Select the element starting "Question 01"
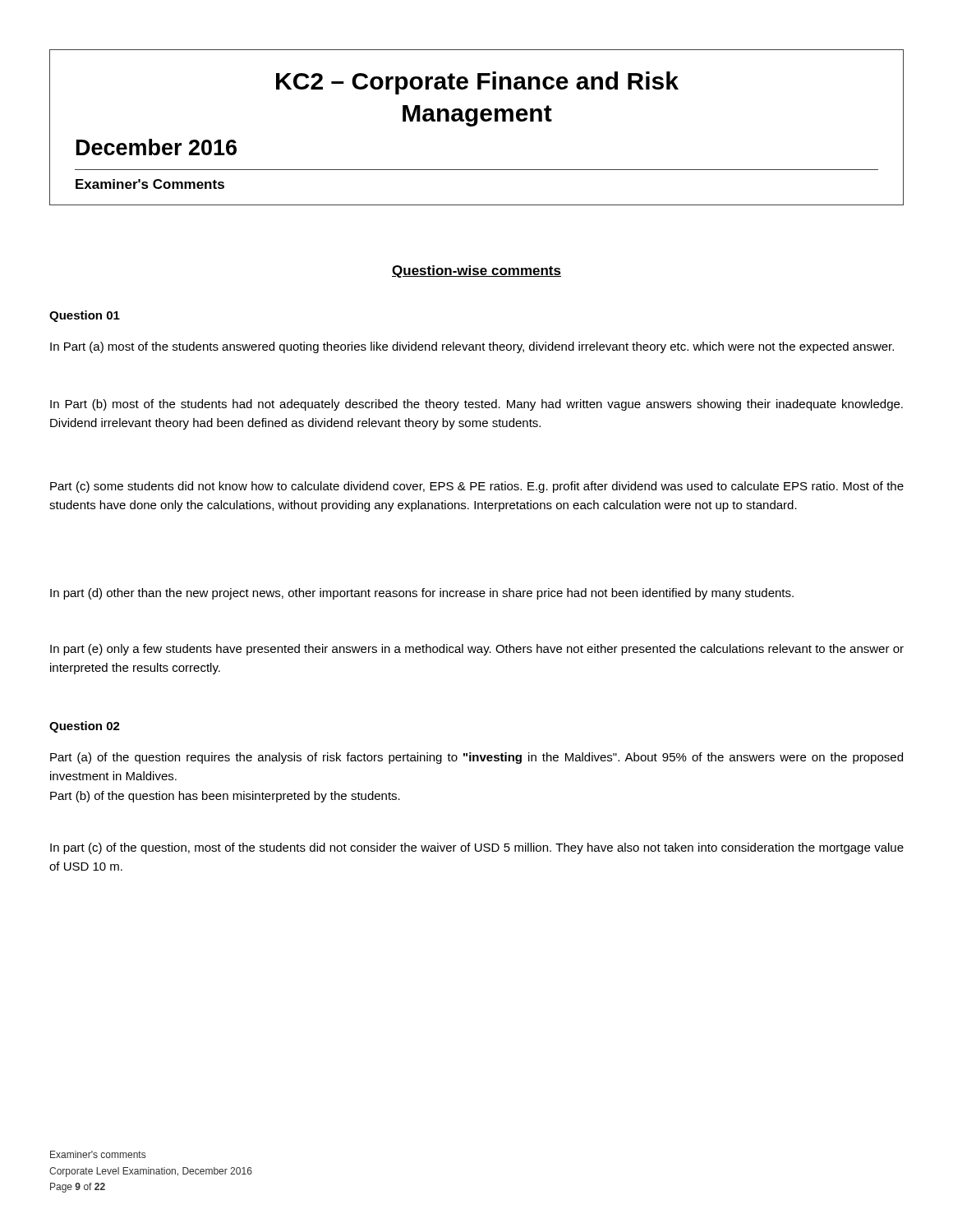Viewport: 953px width, 1232px height. click(85, 316)
